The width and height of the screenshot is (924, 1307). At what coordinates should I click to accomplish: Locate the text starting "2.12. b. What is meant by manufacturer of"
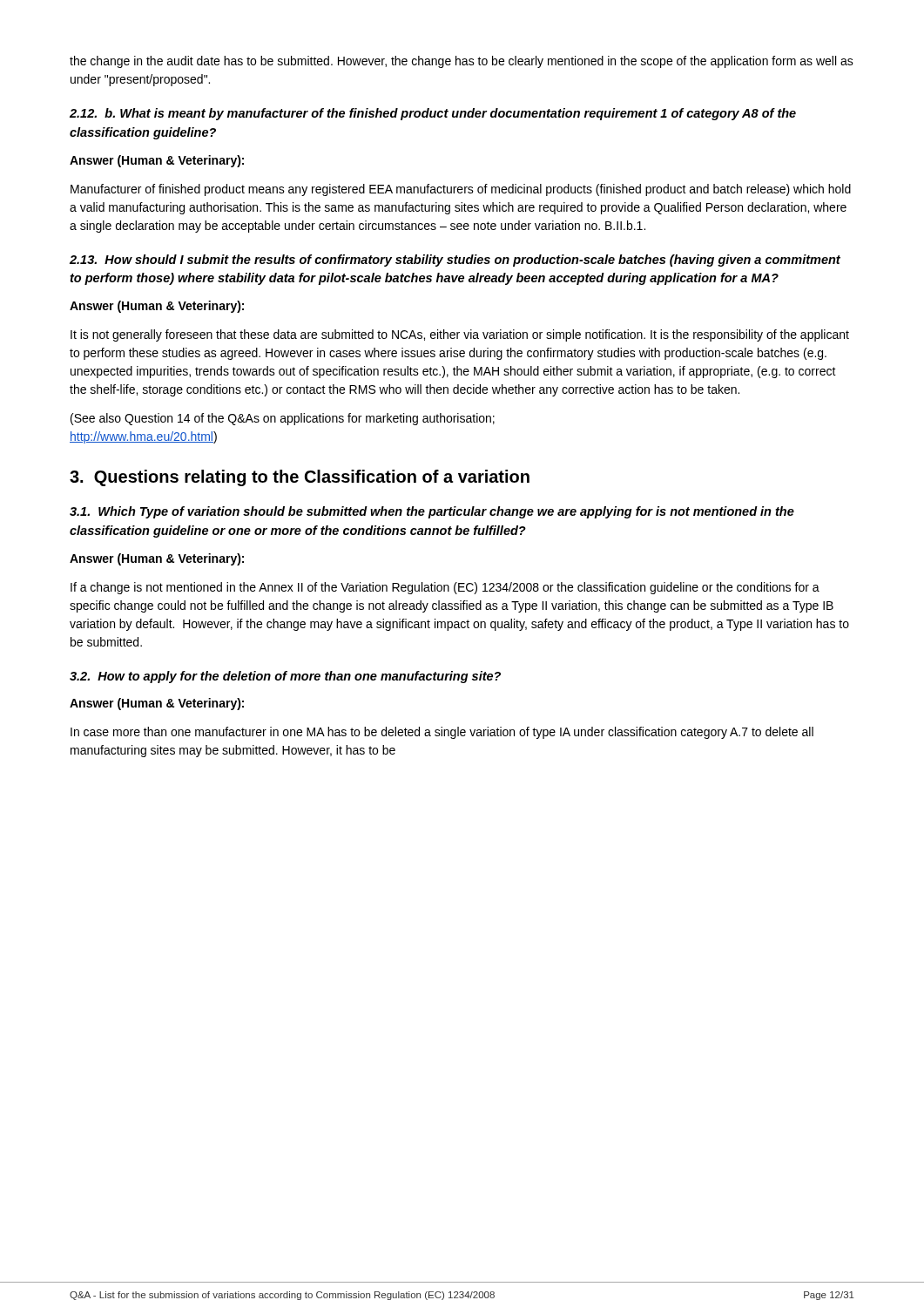433,123
